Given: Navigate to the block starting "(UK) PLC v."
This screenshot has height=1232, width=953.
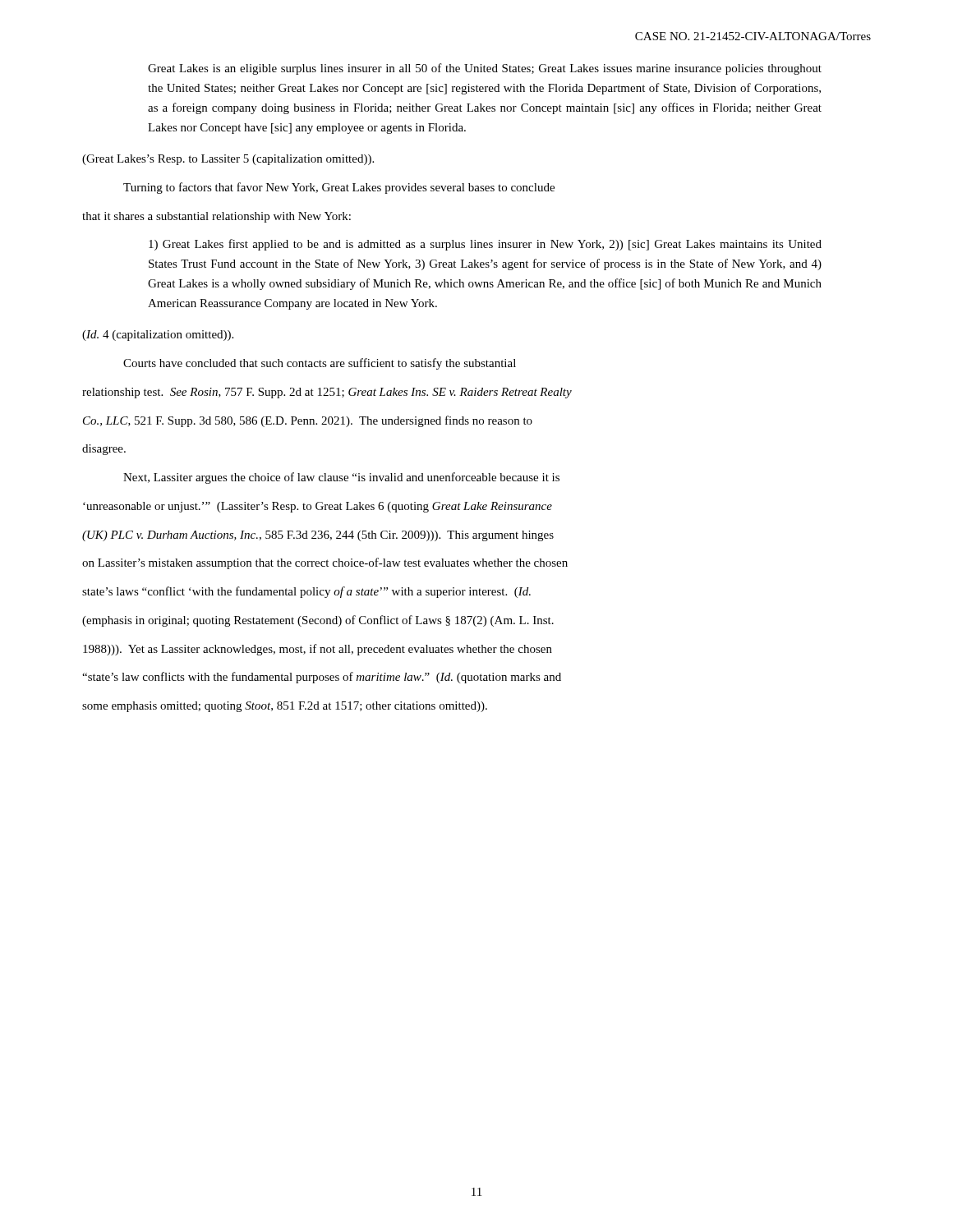Looking at the screenshot, I should click(318, 534).
